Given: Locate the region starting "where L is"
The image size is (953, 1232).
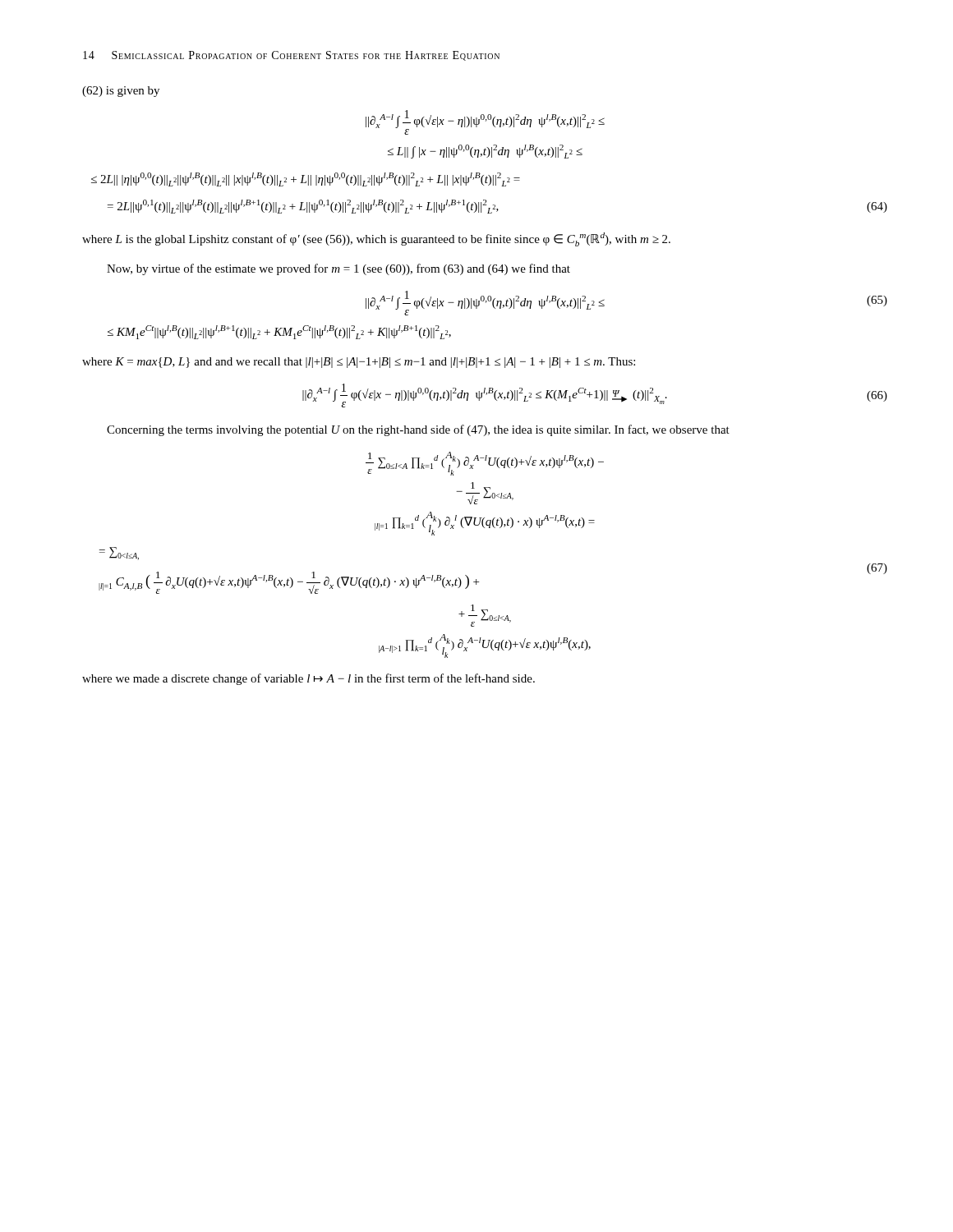Looking at the screenshot, I should click(377, 239).
